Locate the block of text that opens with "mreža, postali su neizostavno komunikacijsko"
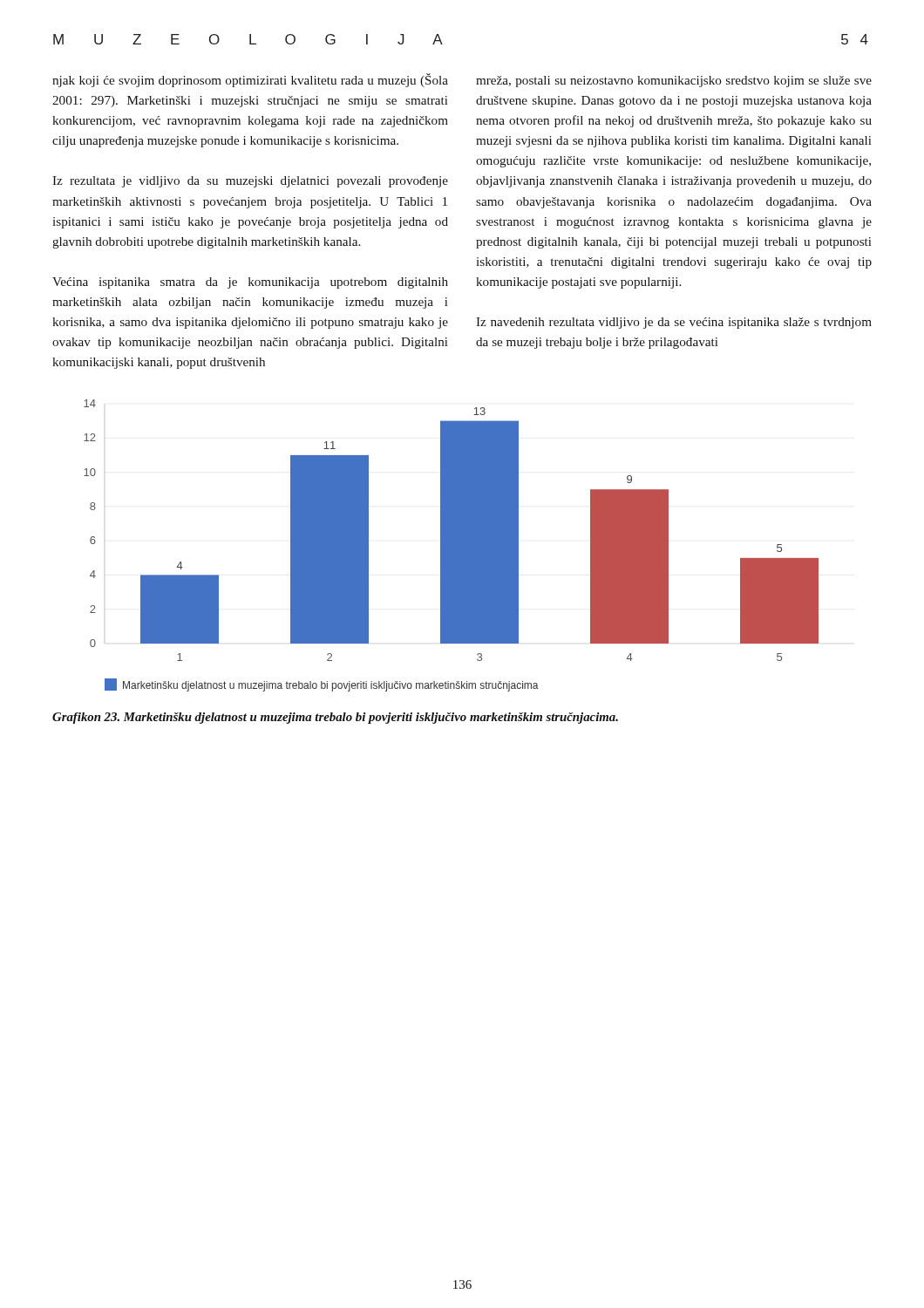This screenshot has height=1308, width=924. point(674,211)
